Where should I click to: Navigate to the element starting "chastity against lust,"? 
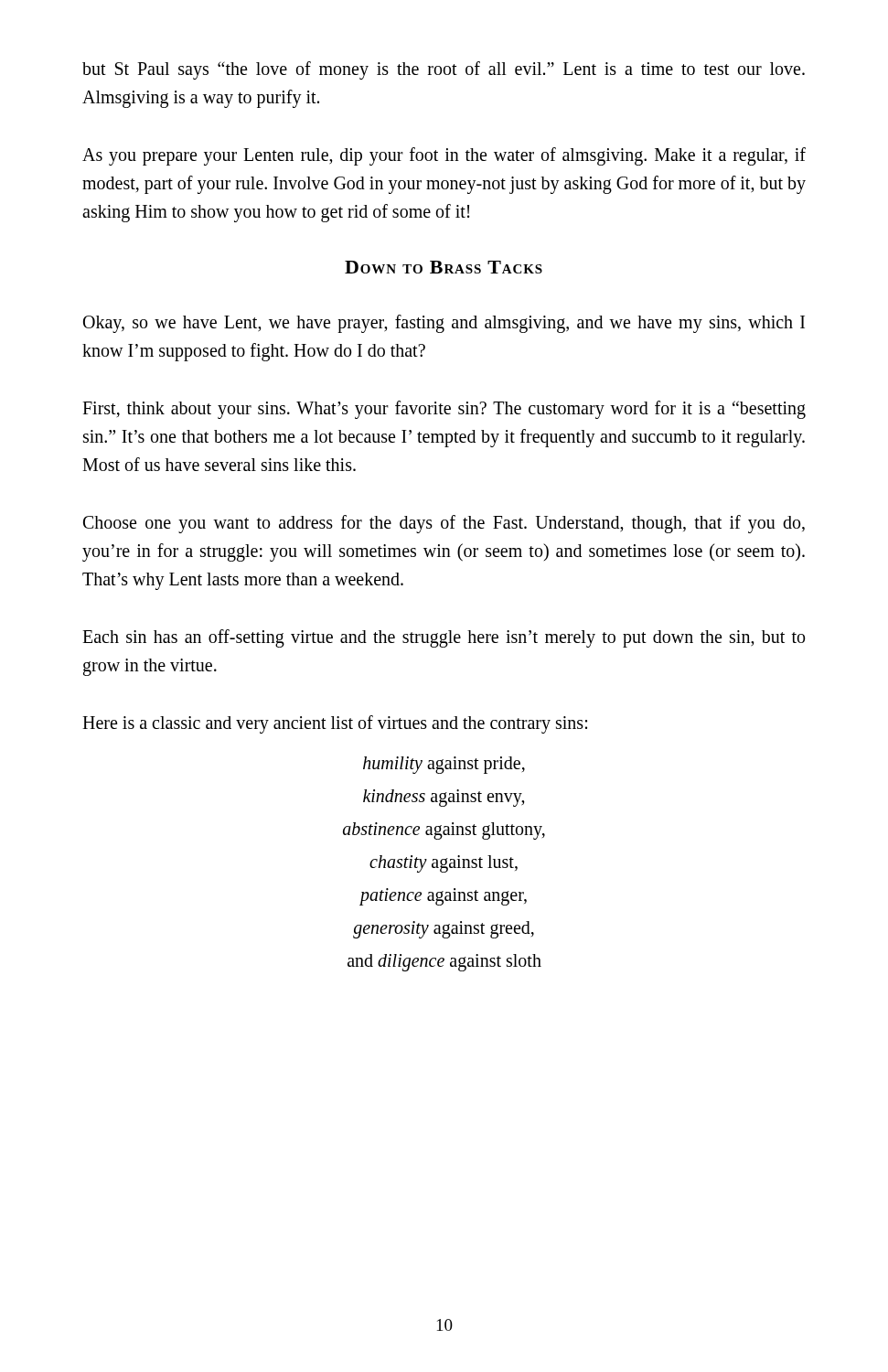(x=444, y=862)
